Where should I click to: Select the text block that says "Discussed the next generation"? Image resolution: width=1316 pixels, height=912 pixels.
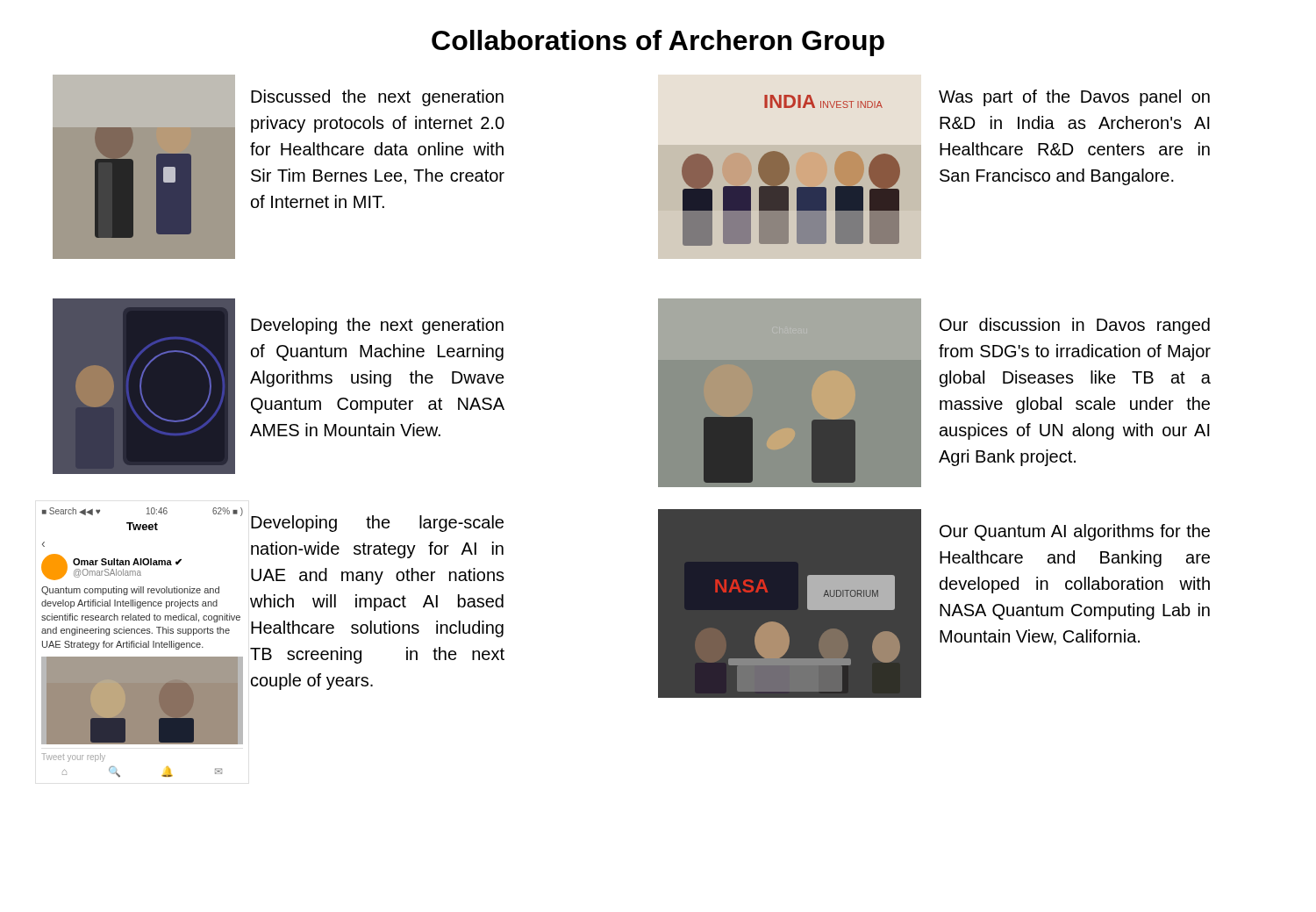coord(377,149)
